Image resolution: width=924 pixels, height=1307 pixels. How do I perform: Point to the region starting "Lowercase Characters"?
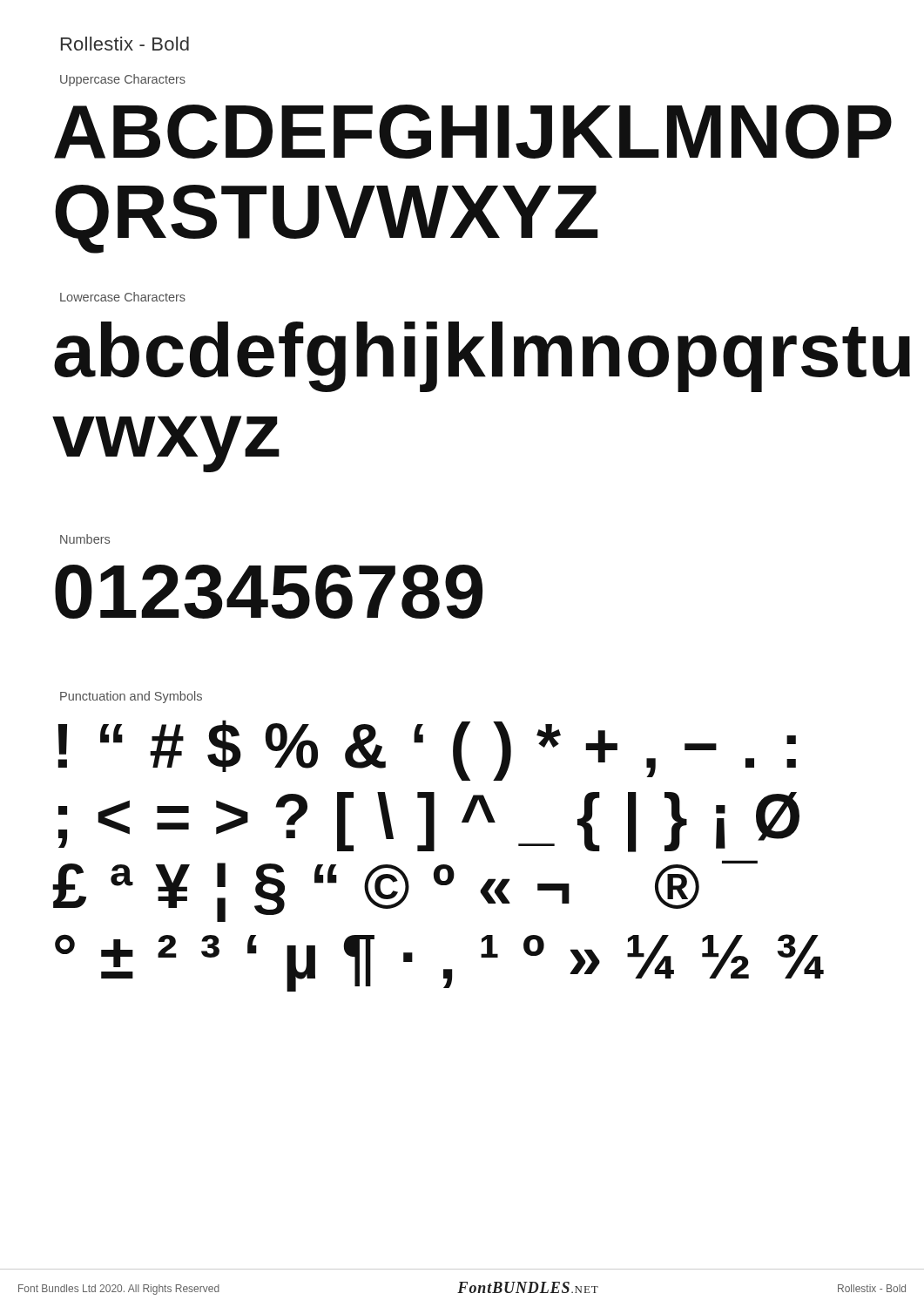(x=122, y=297)
